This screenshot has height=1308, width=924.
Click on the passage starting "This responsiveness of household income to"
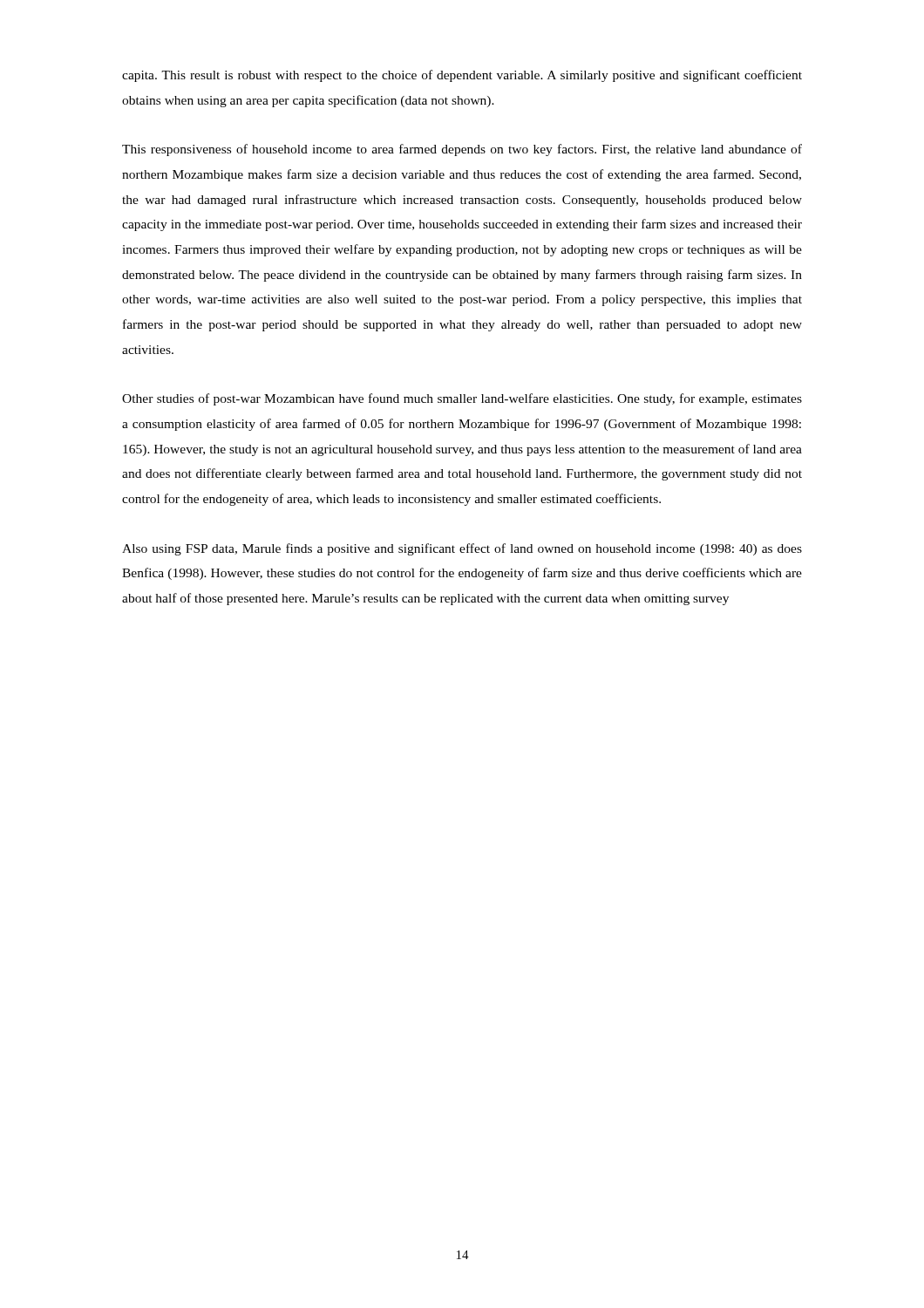462,249
